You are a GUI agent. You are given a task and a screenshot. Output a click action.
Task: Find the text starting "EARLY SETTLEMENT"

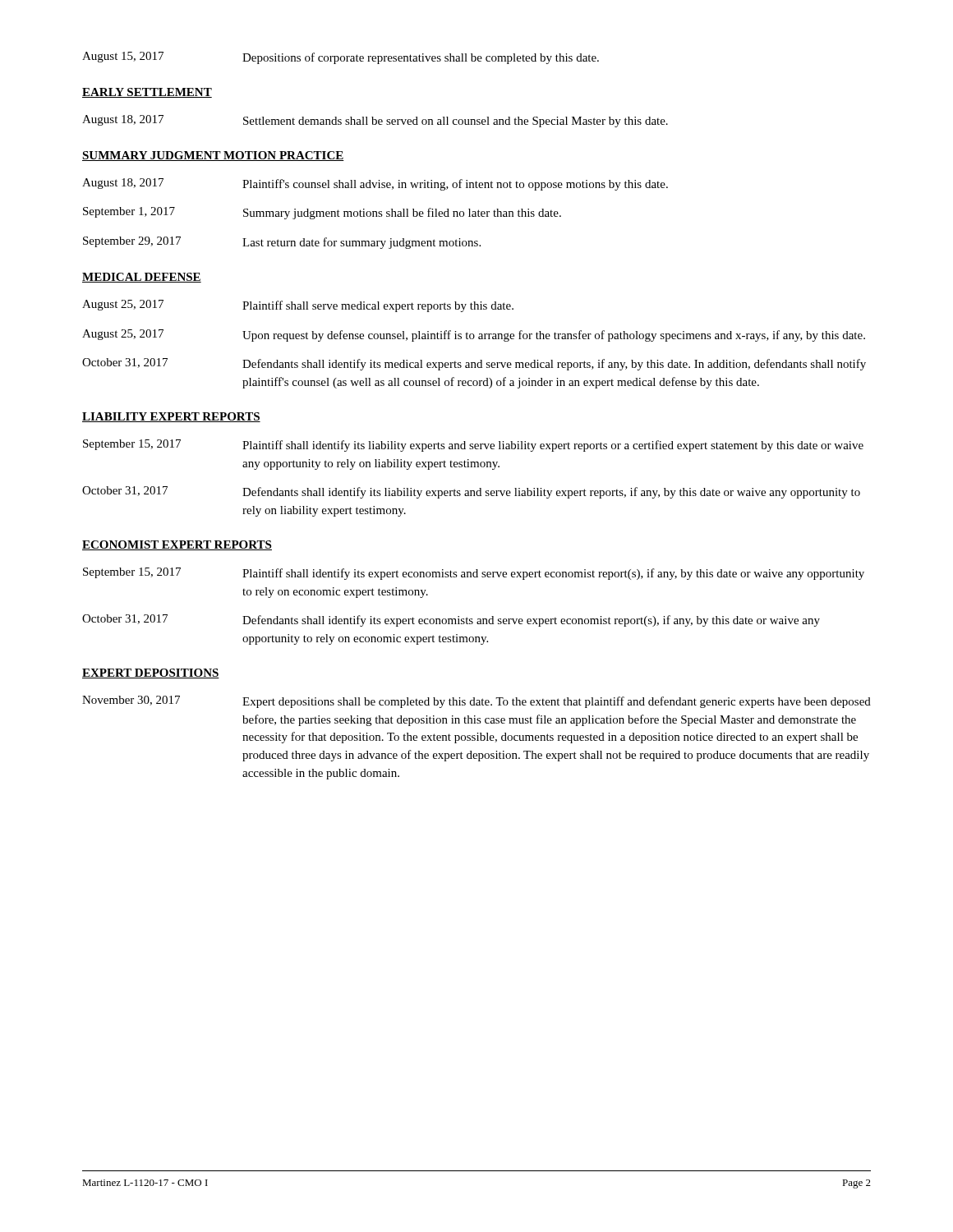147,92
